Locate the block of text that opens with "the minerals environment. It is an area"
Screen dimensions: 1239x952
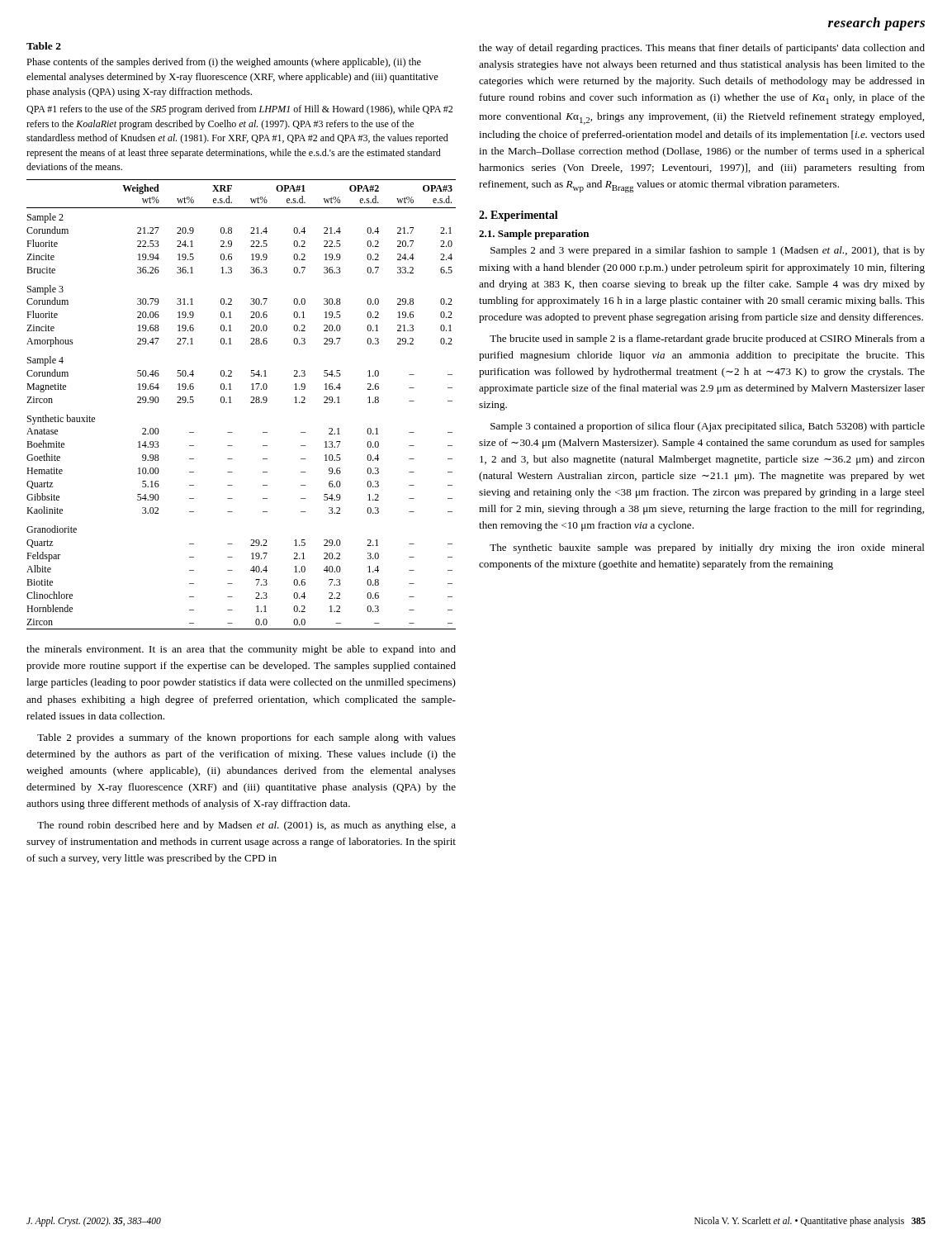point(241,682)
